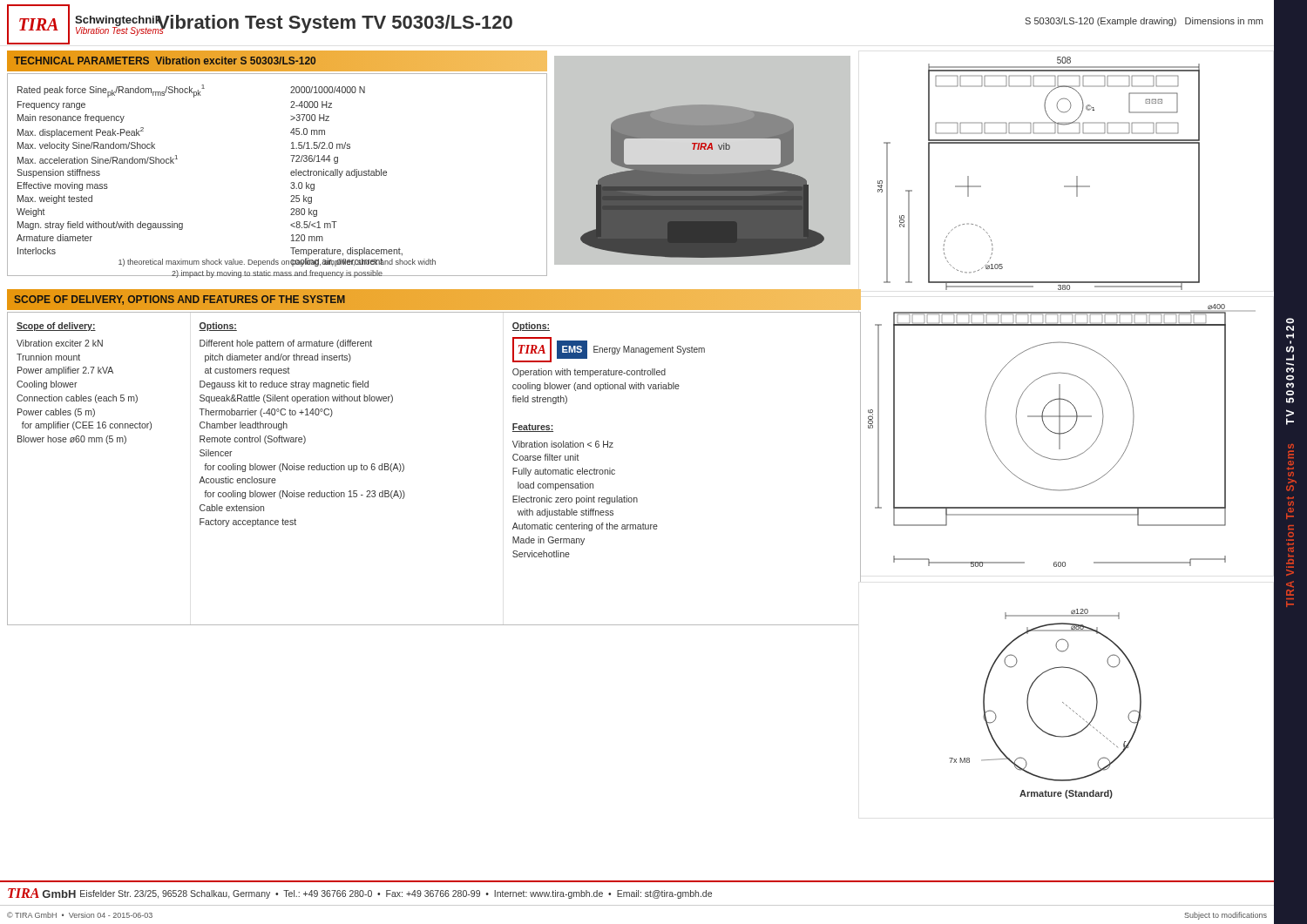Find the passage starting "Options: TIRA EMS Energy Management"
1307x924 pixels.
tap(531, 327)
